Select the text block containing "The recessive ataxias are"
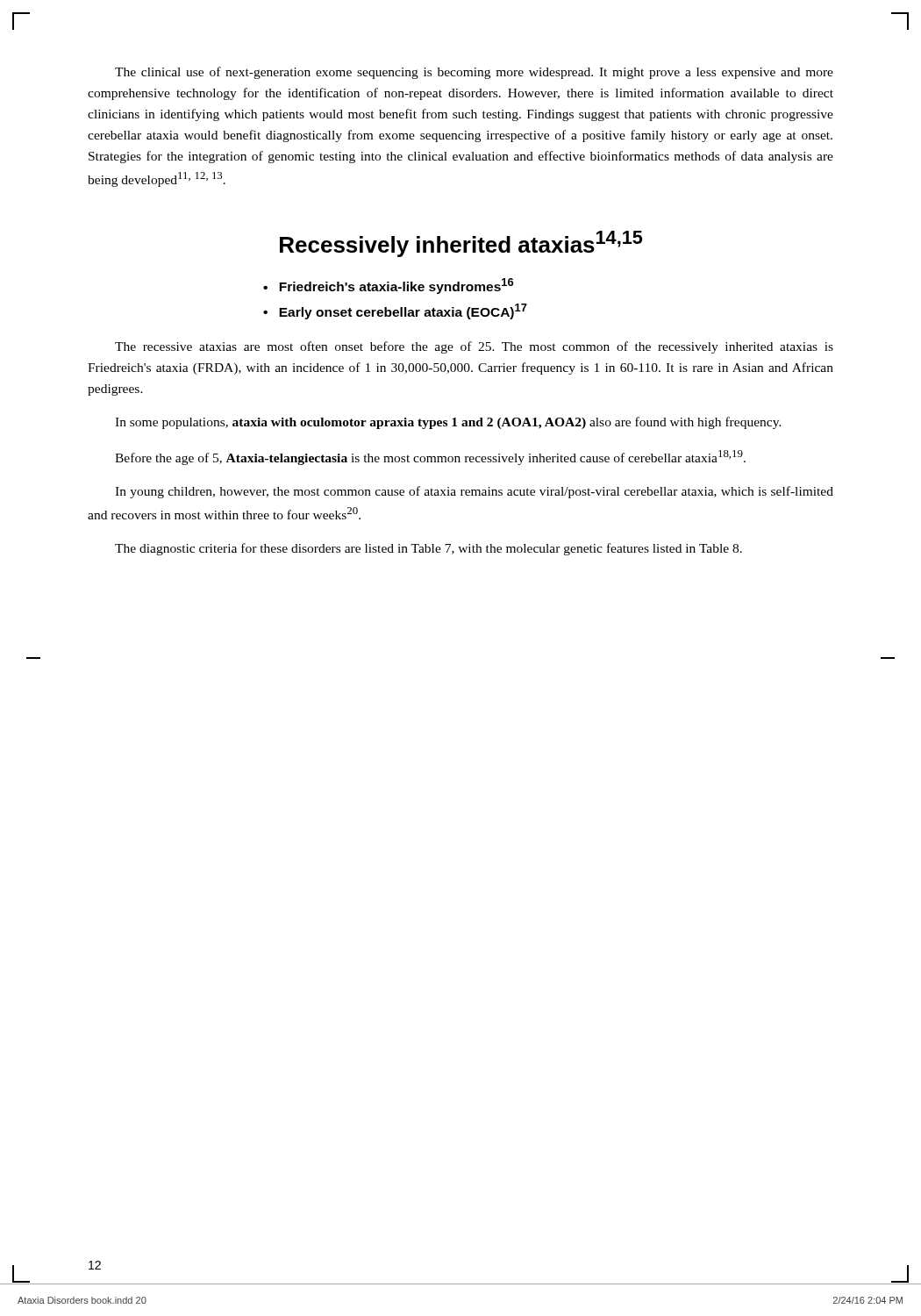Image resolution: width=921 pixels, height=1316 pixels. (x=460, y=367)
